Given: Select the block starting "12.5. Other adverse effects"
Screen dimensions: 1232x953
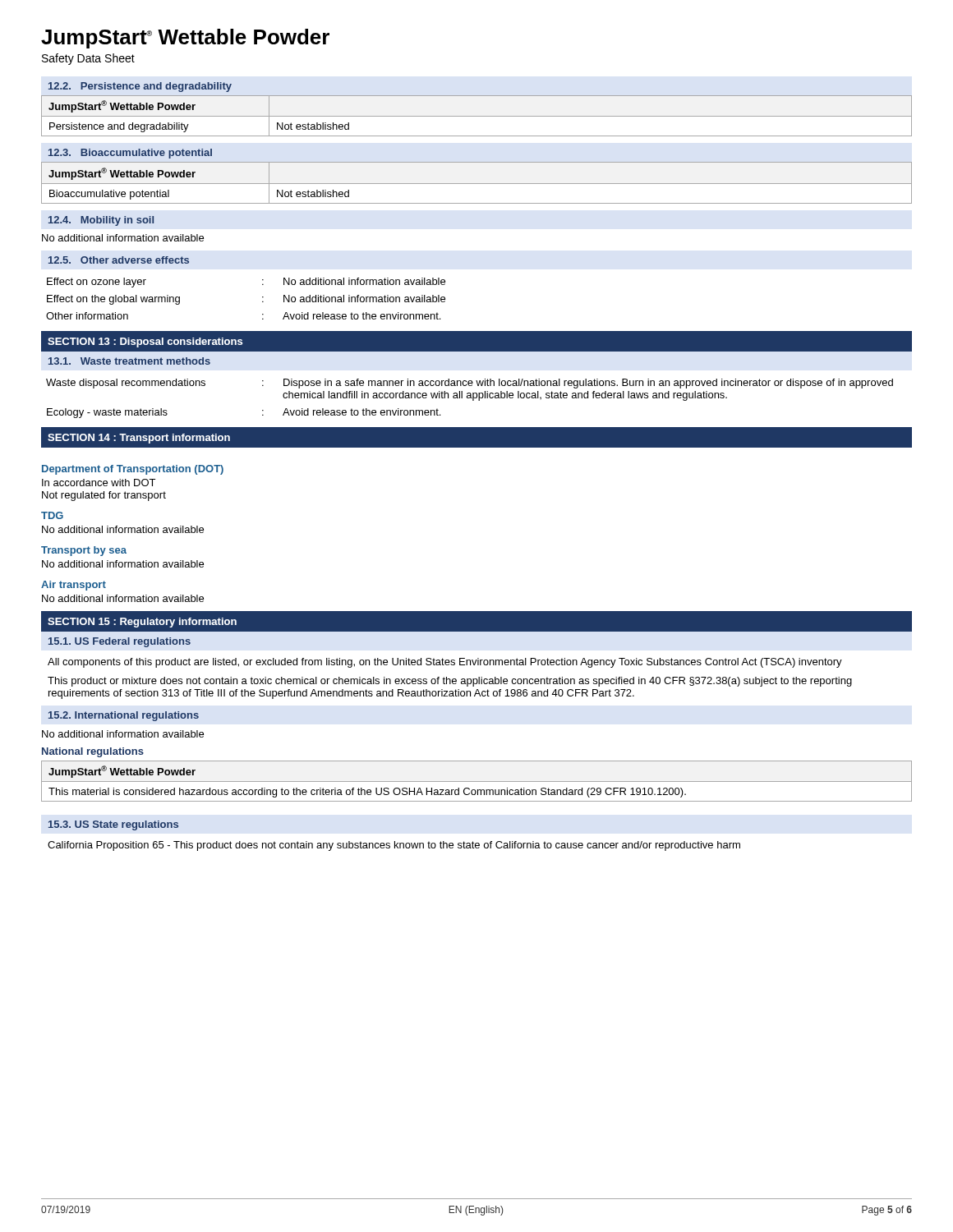Looking at the screenshot, I should (x=119, y=260).
